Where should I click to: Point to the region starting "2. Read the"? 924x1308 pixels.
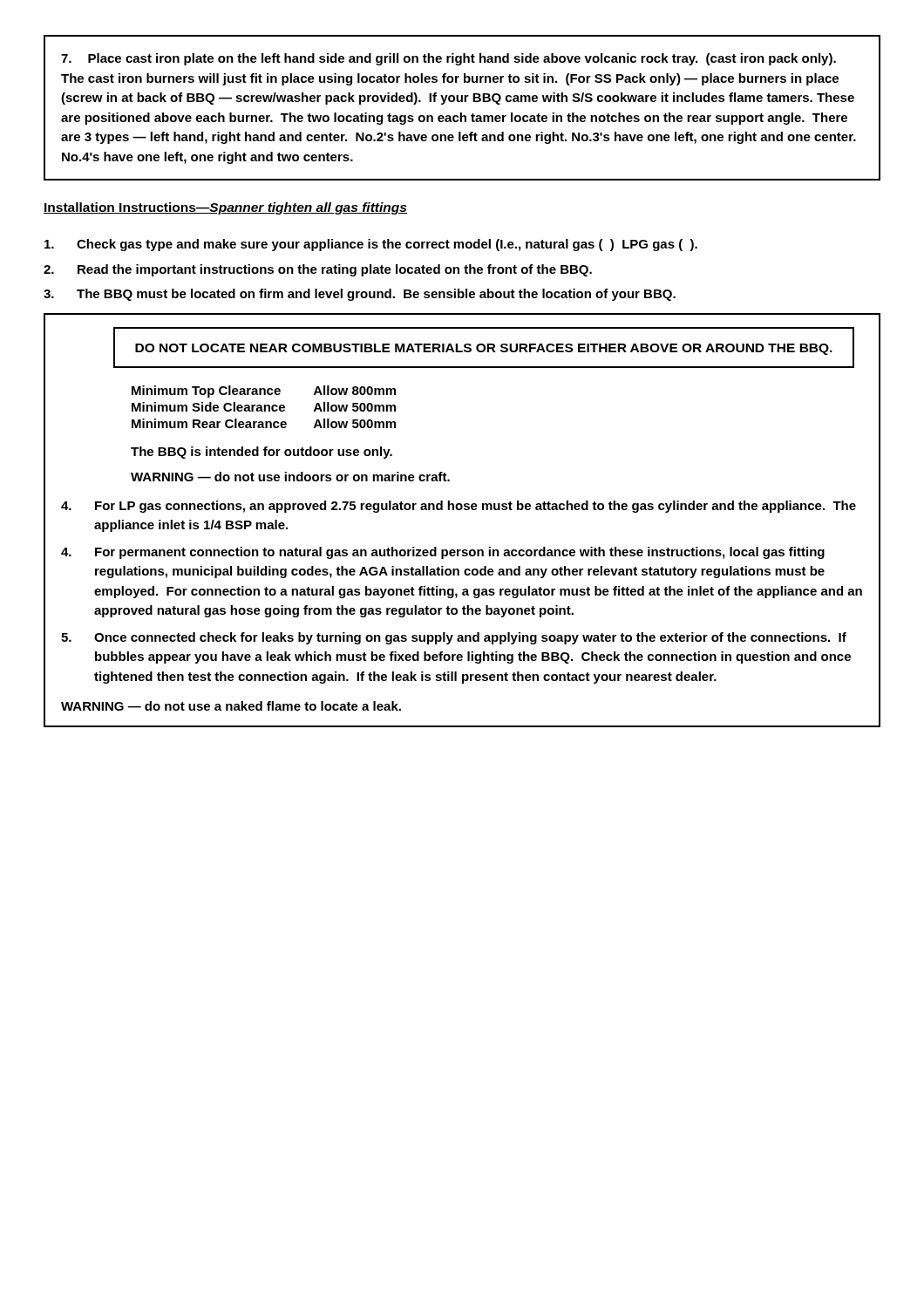(462, 269)
